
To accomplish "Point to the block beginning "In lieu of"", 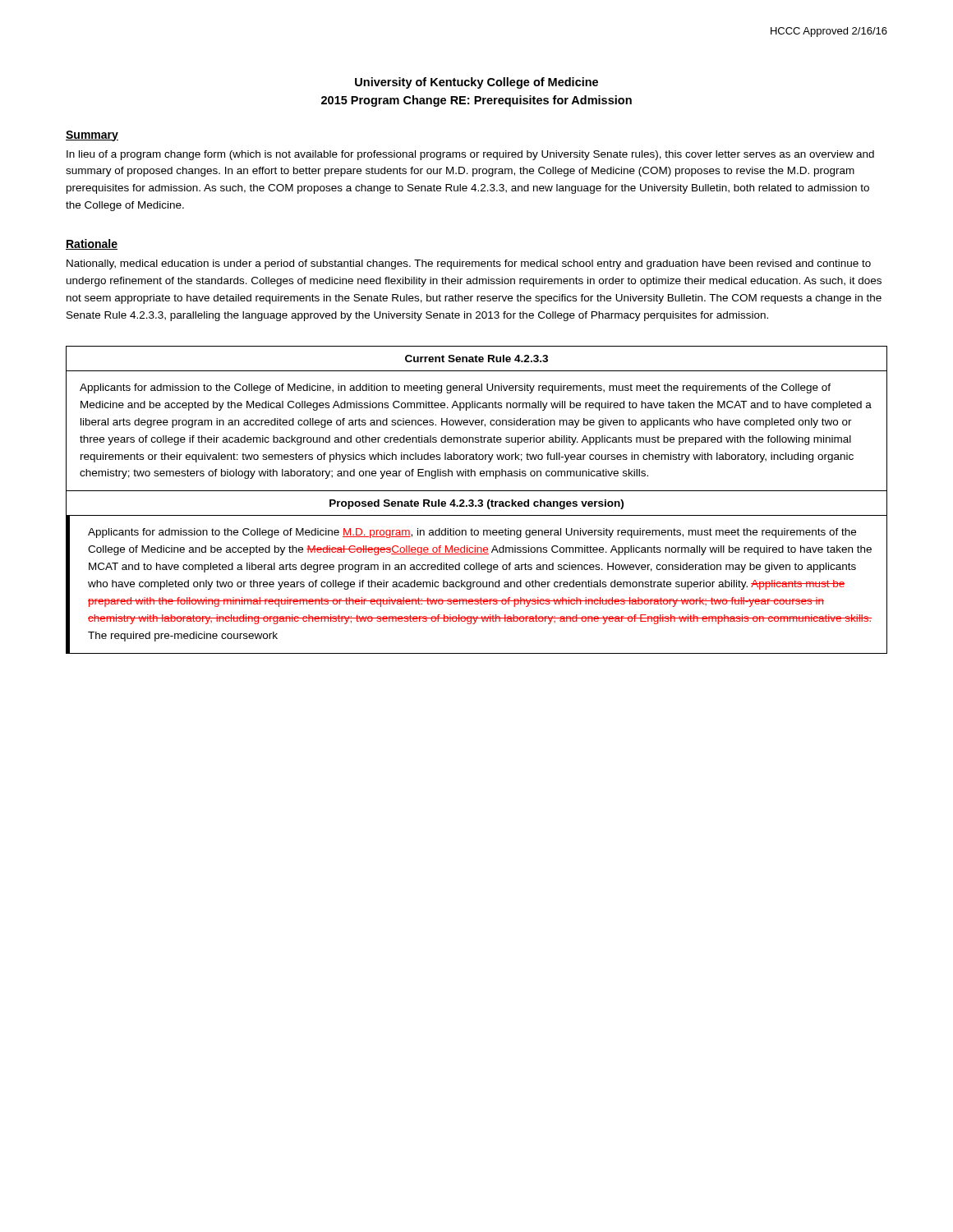I will pyautogui.click(x=470, y=179).
